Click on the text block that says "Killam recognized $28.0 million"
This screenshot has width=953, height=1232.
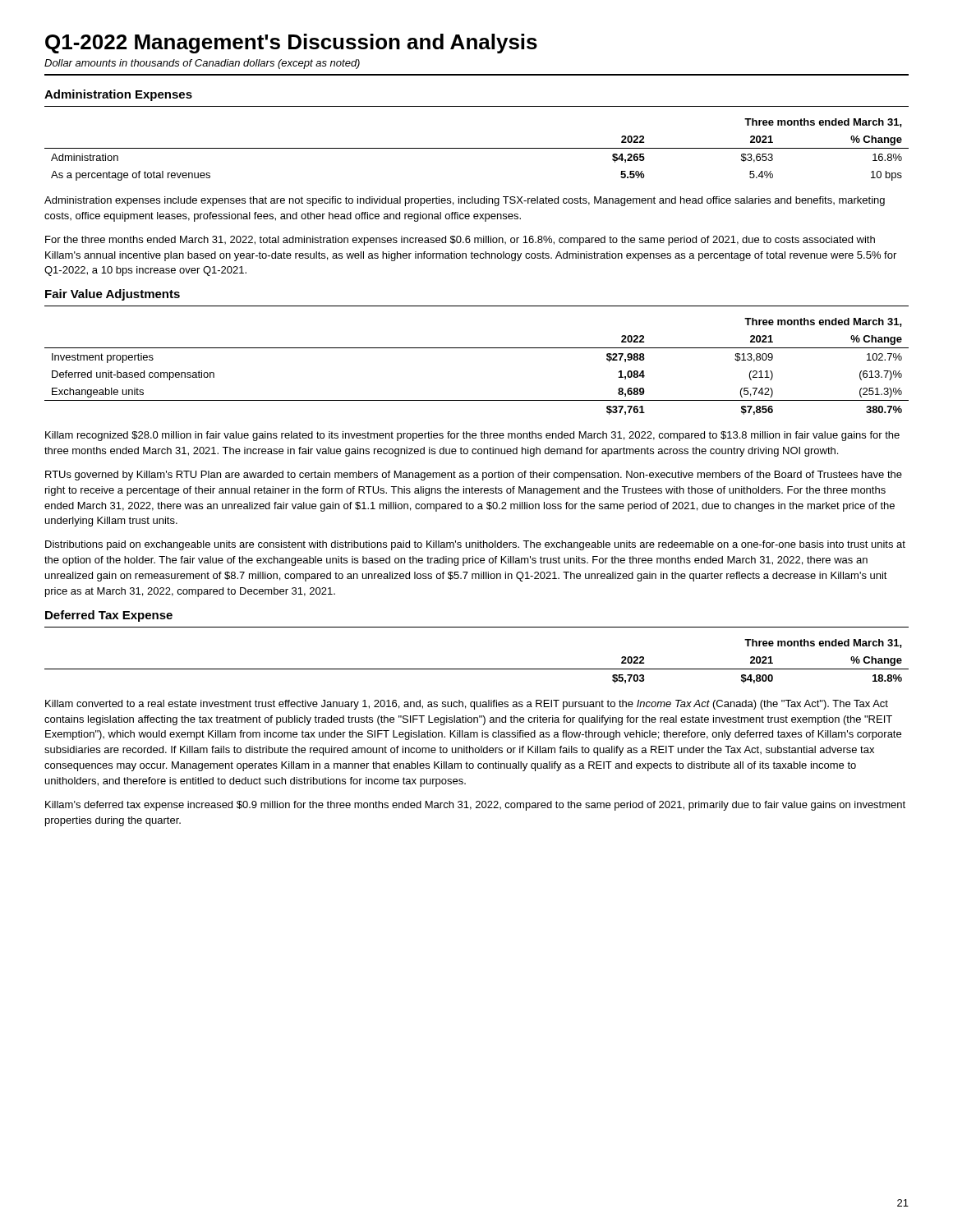coord(472,443)
